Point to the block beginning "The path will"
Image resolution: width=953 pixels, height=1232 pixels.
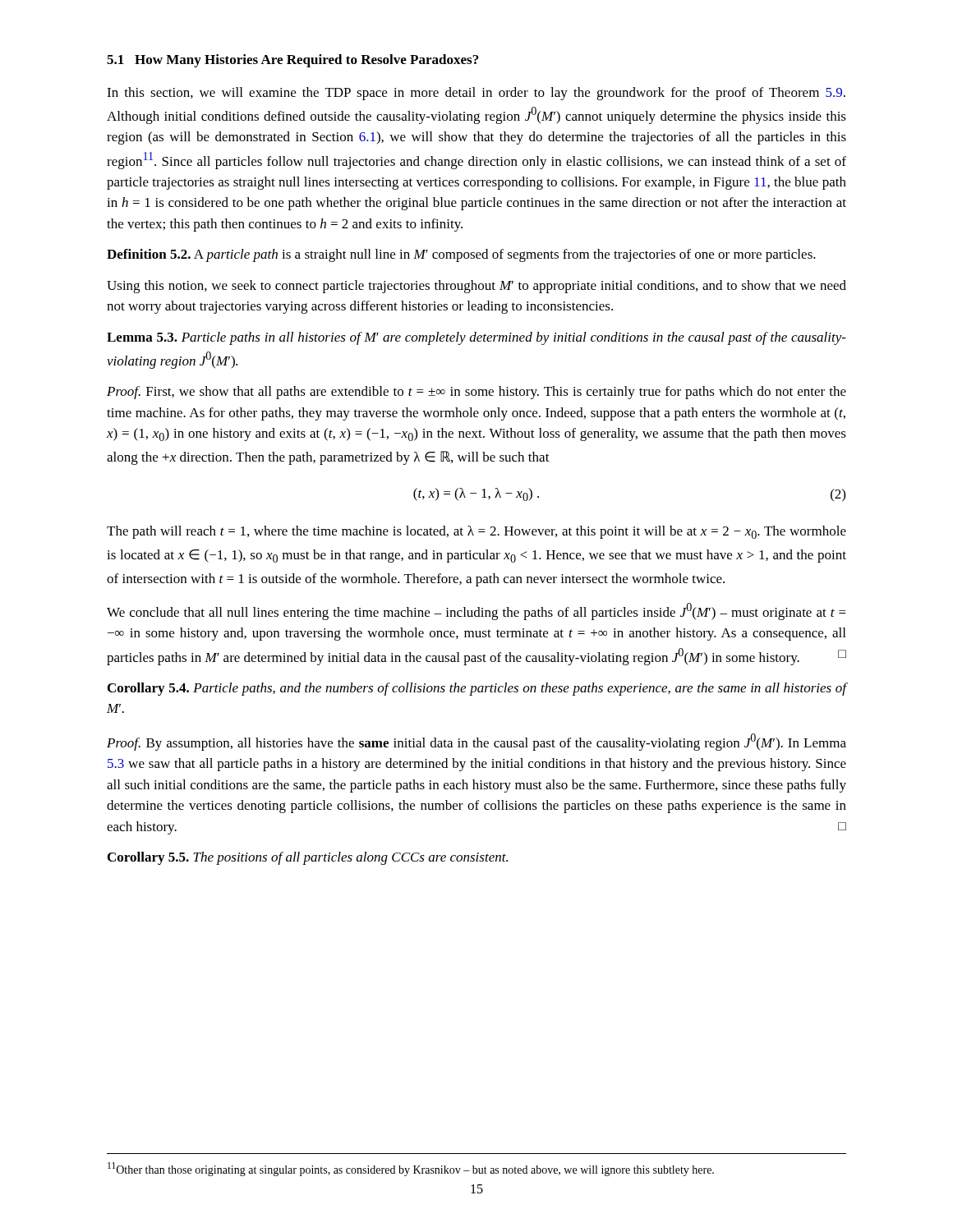point(476,594)
